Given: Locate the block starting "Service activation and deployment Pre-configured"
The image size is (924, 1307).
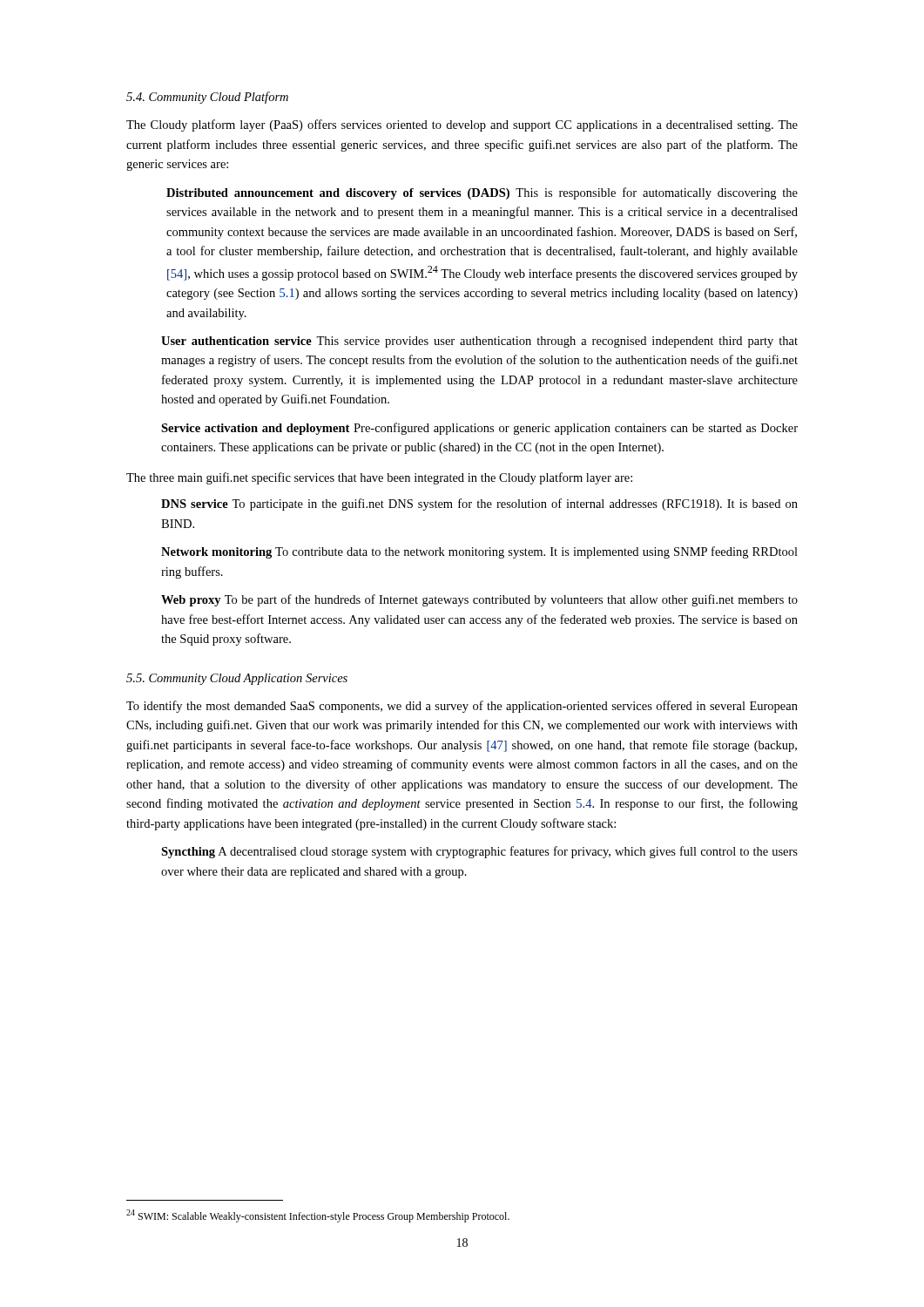Looking at the screenshot, I should (479, 438).
